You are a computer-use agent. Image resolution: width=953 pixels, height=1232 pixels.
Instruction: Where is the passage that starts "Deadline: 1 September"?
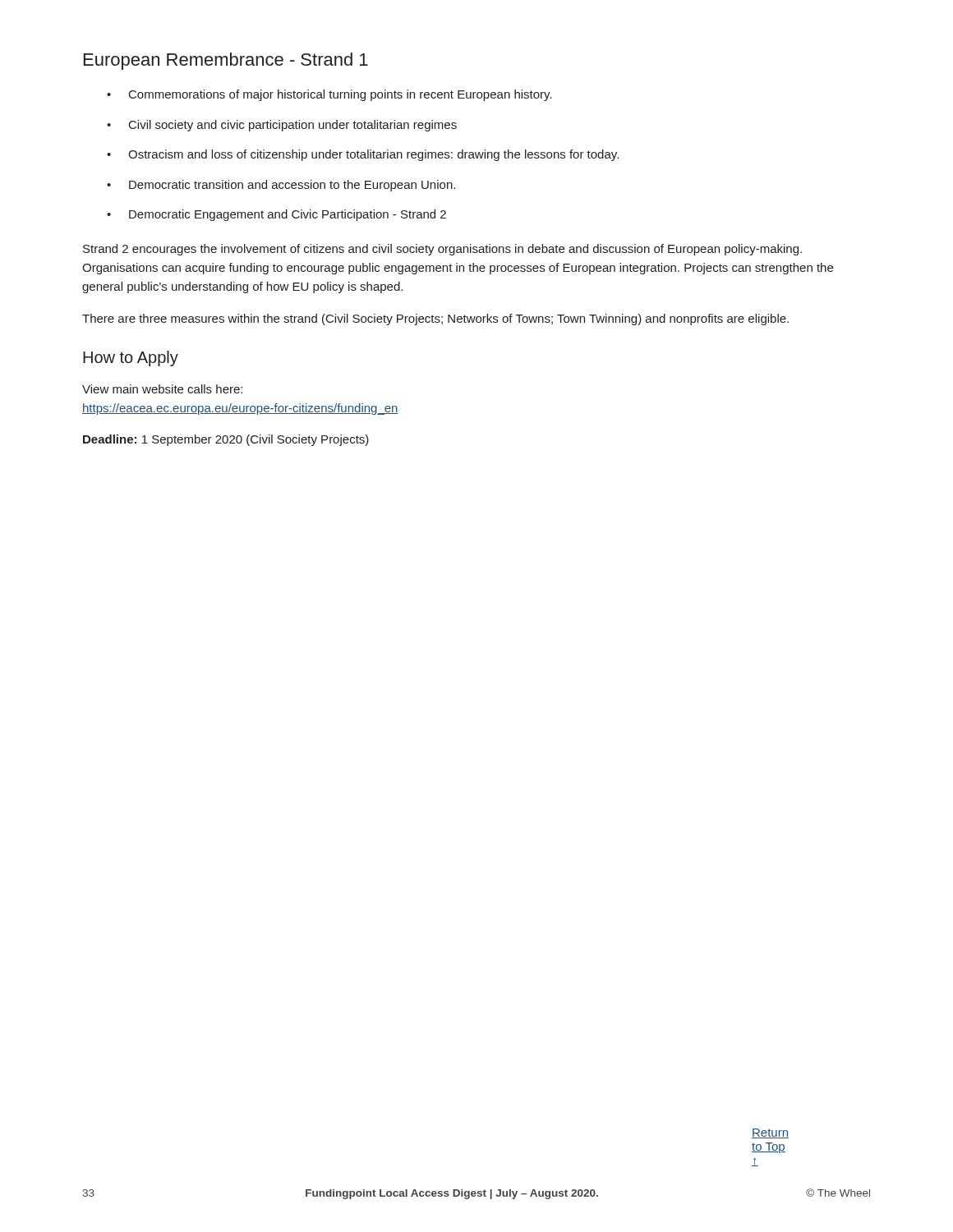coord(226,440)
